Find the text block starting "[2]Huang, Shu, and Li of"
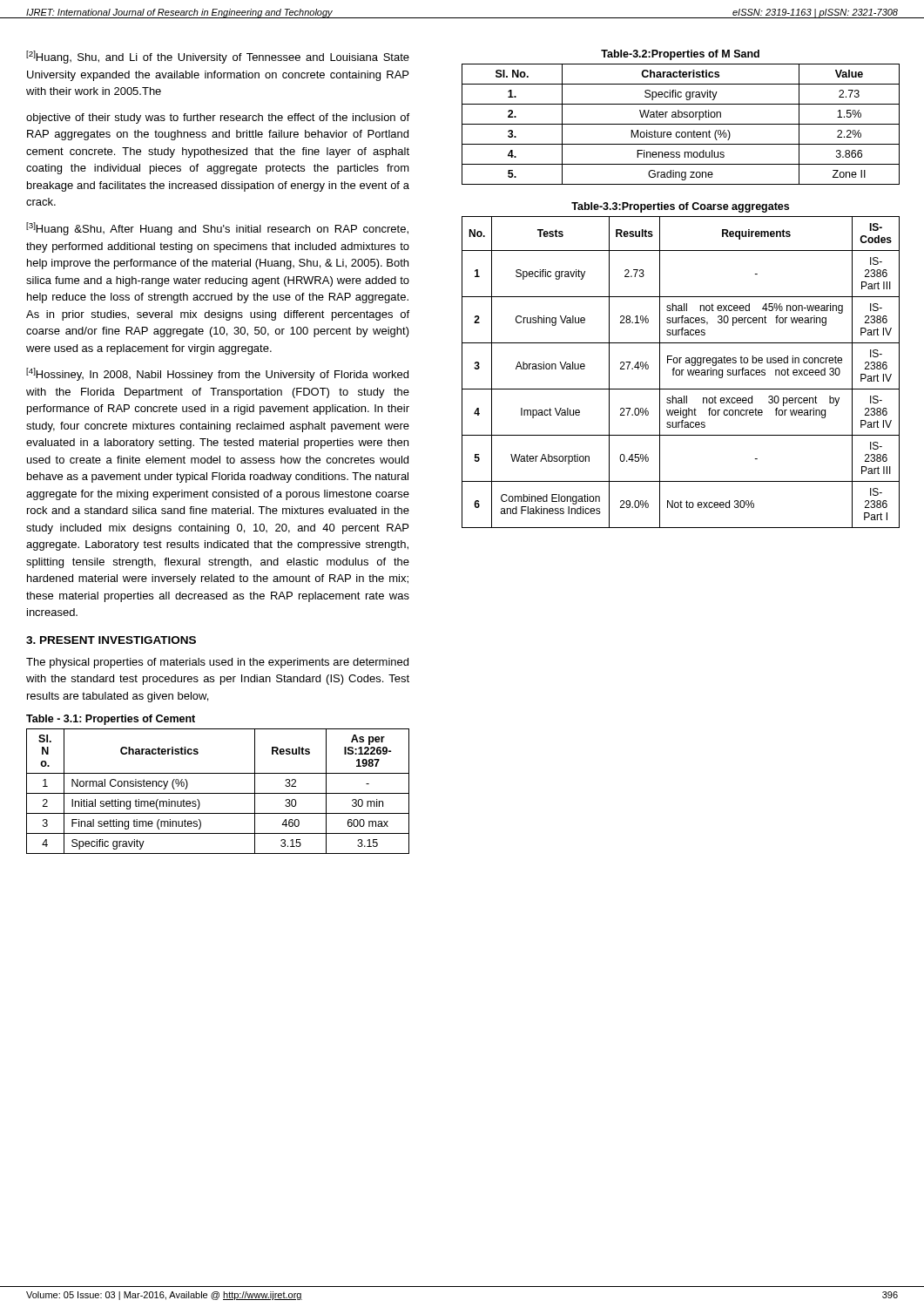 coord(218,129)
